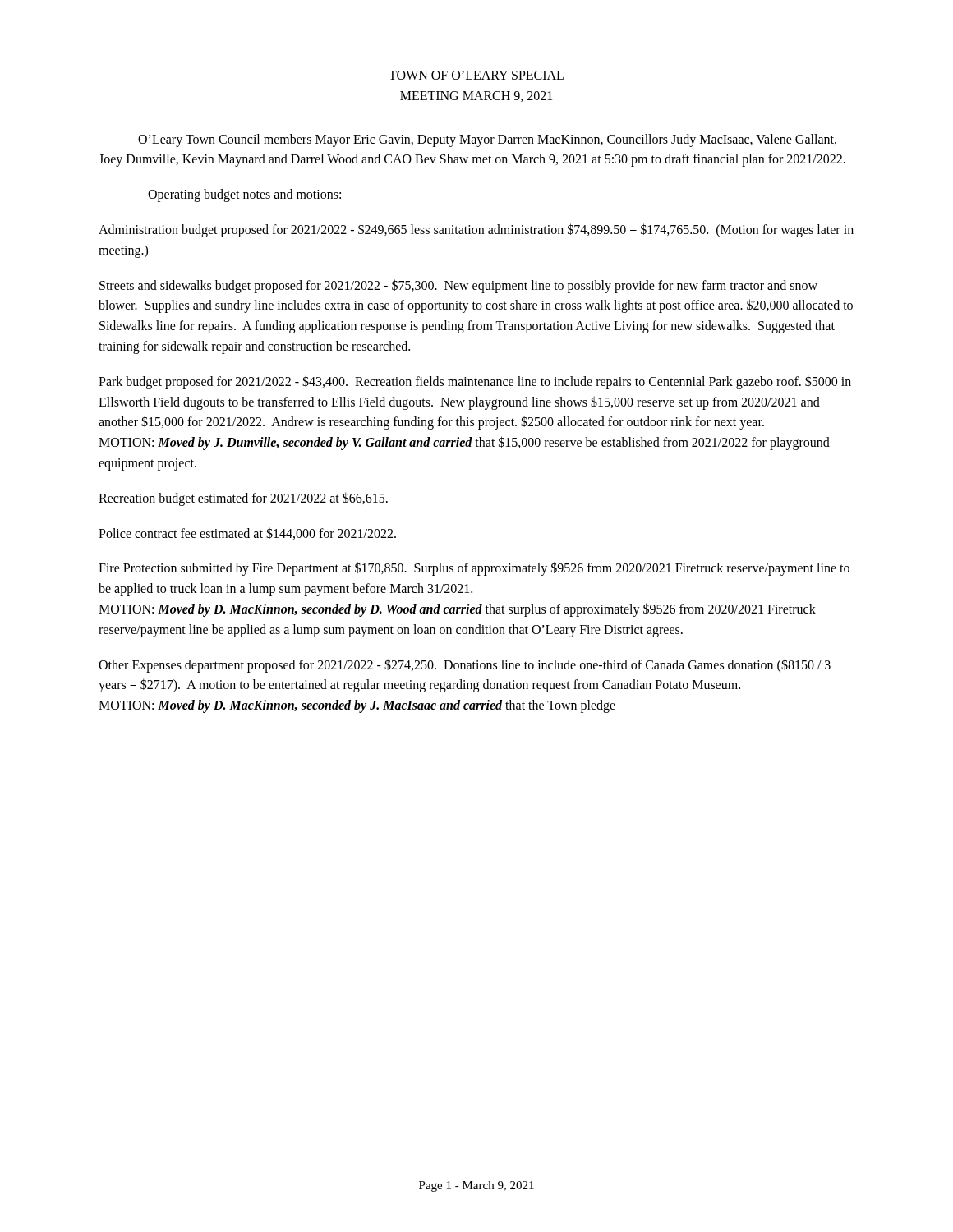The height and width of the screenshot is (1232, 953).
Task: Select the text block that says "Streets and sidewalks budget proposed"
Action: click(x=476, y=316)
